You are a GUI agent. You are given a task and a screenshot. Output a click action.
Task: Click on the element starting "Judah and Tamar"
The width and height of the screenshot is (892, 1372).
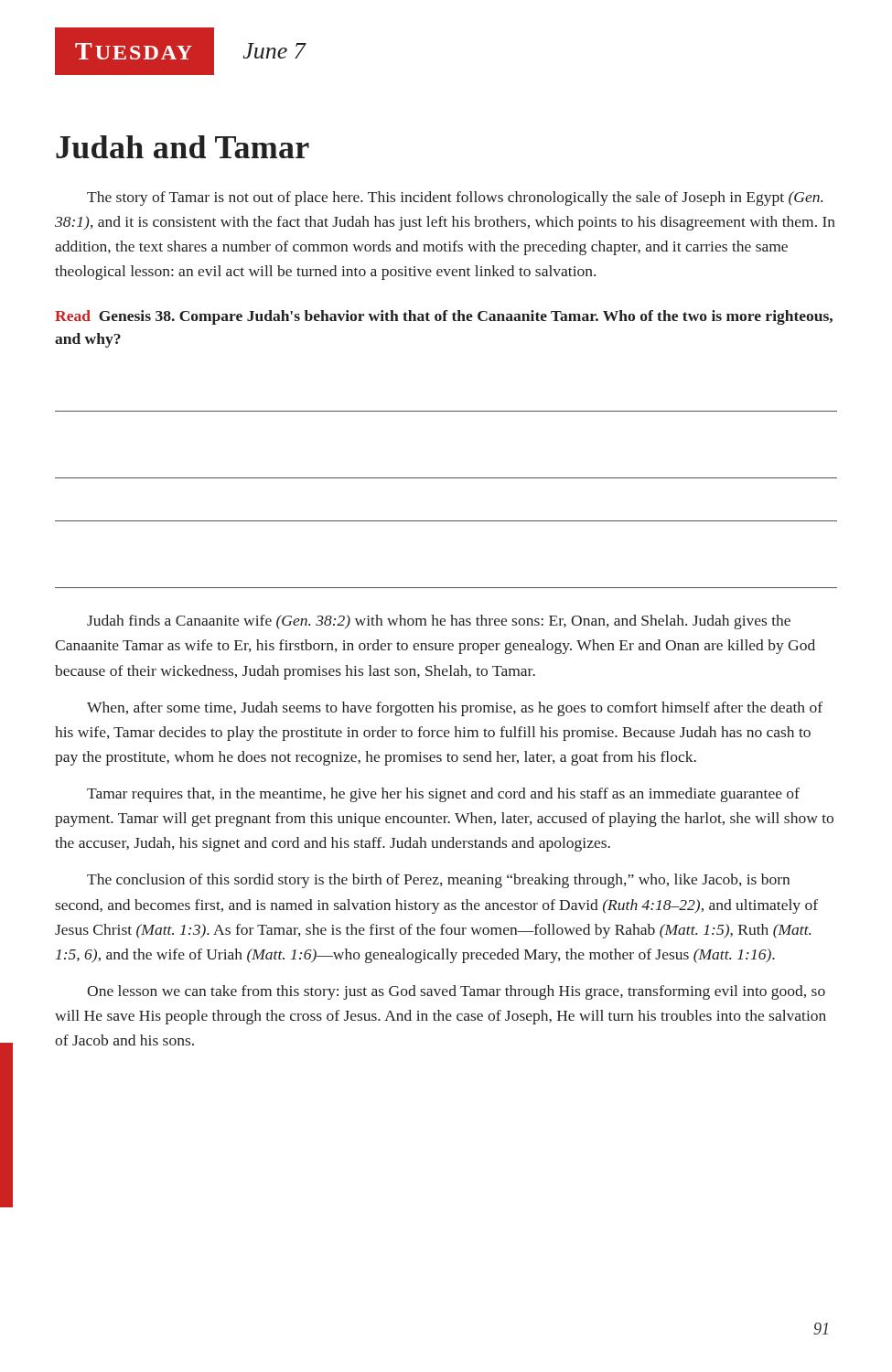click(182, 147)
